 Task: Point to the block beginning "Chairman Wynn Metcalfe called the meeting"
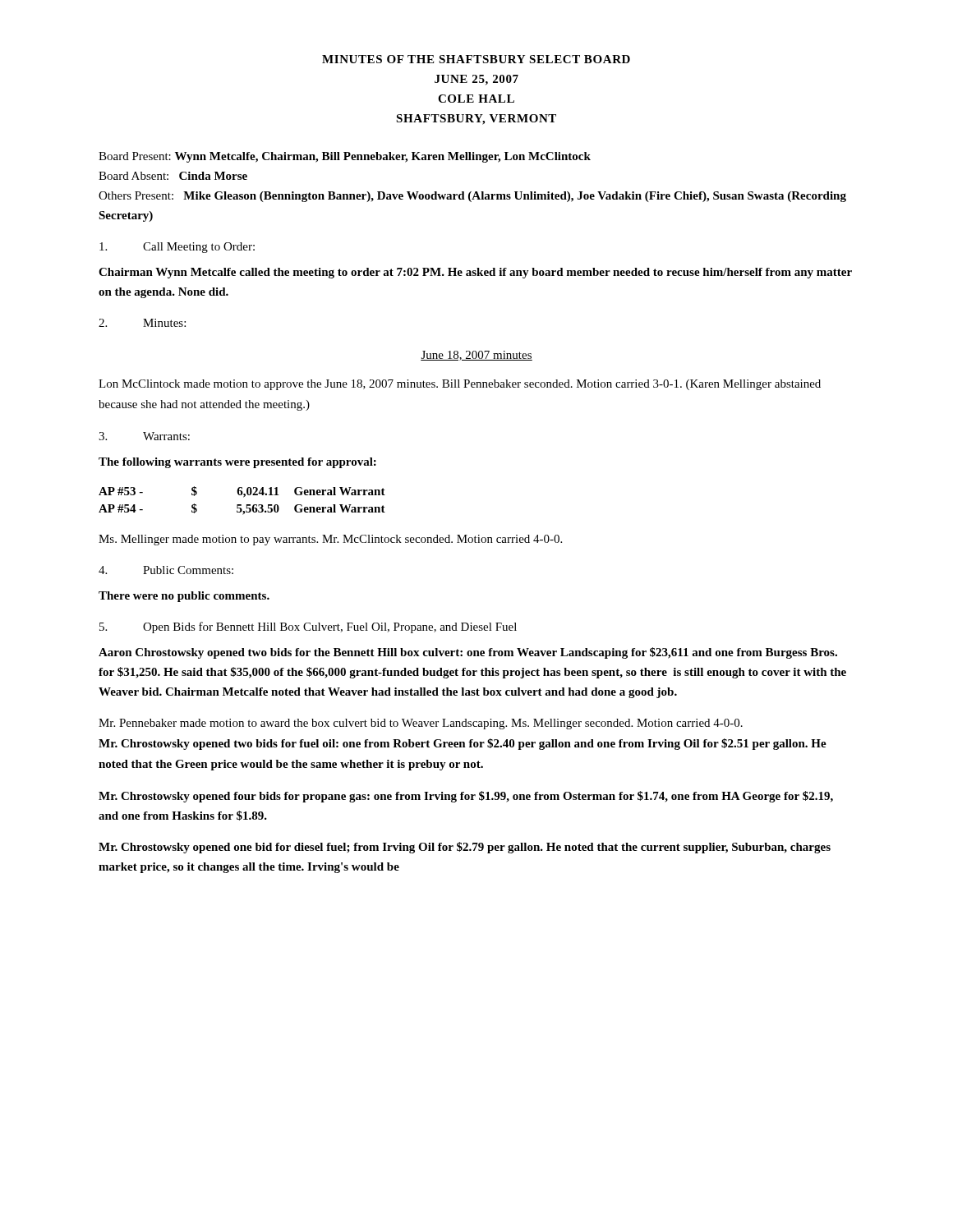coord(475,282)
